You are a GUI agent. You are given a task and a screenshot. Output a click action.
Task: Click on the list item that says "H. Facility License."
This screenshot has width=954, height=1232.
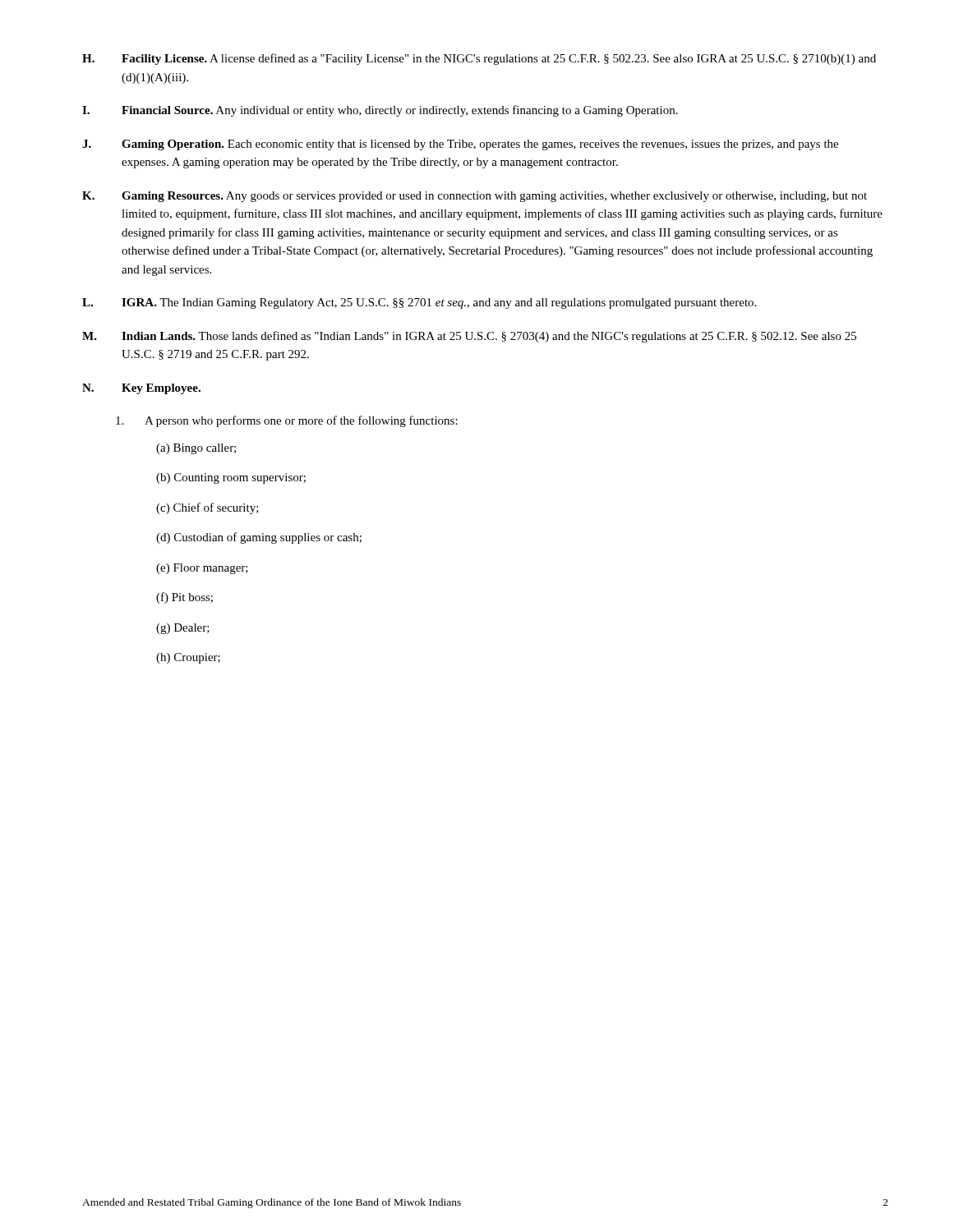click(485, 68)
